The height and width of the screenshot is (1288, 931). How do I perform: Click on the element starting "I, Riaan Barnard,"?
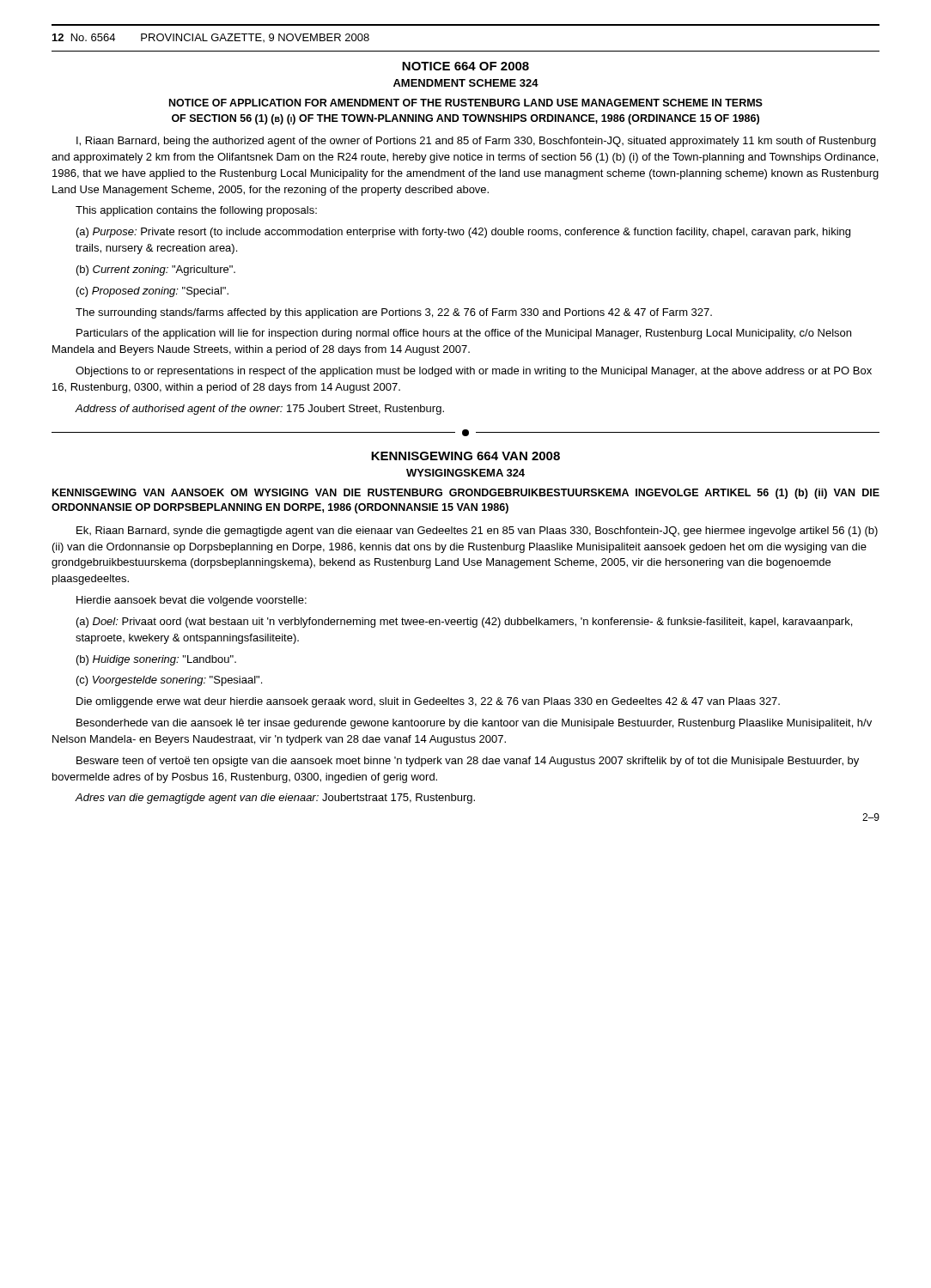coord(466,165)
